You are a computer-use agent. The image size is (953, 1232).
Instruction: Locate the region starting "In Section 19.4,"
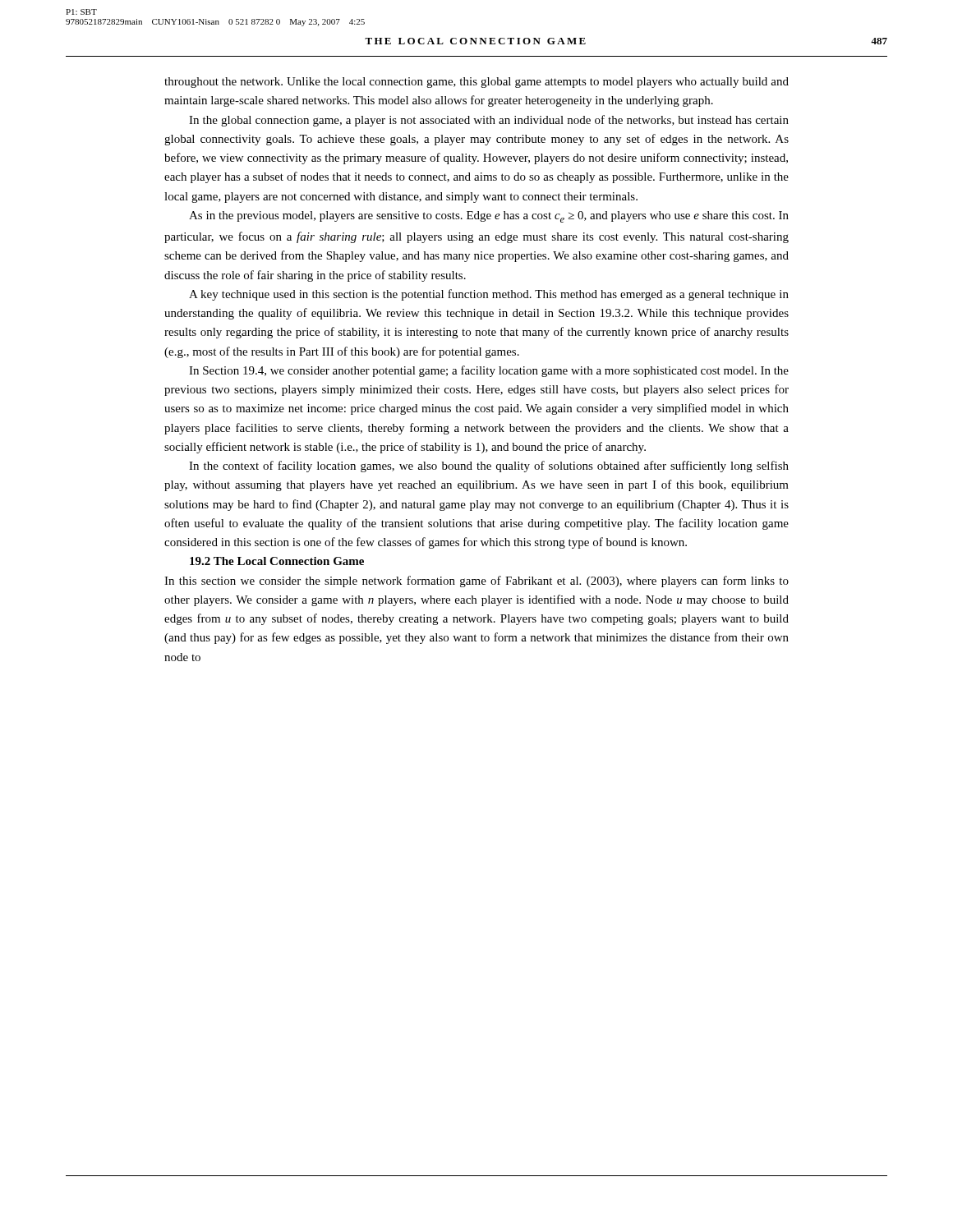tap(476, 409)
